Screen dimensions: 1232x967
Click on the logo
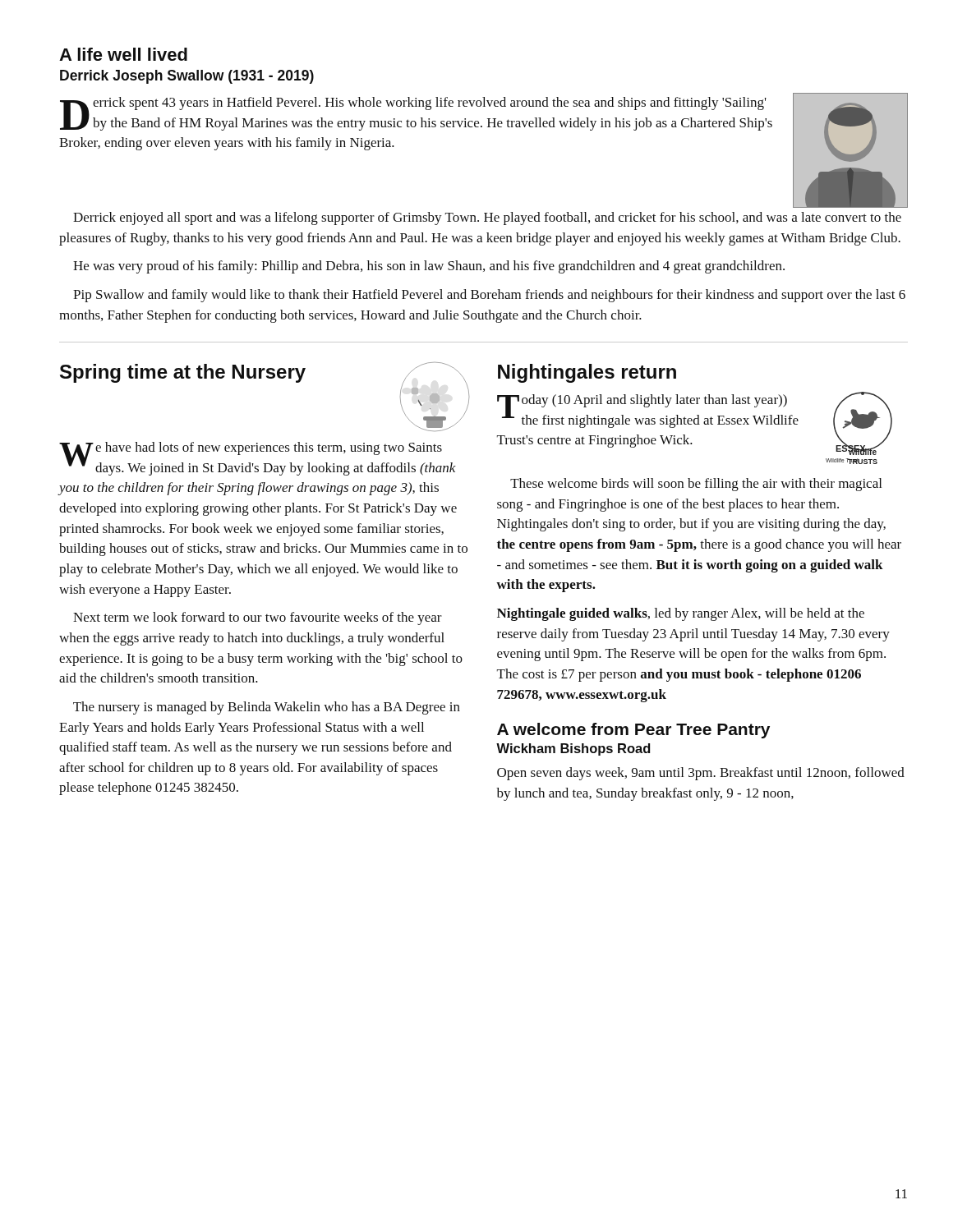863,428
